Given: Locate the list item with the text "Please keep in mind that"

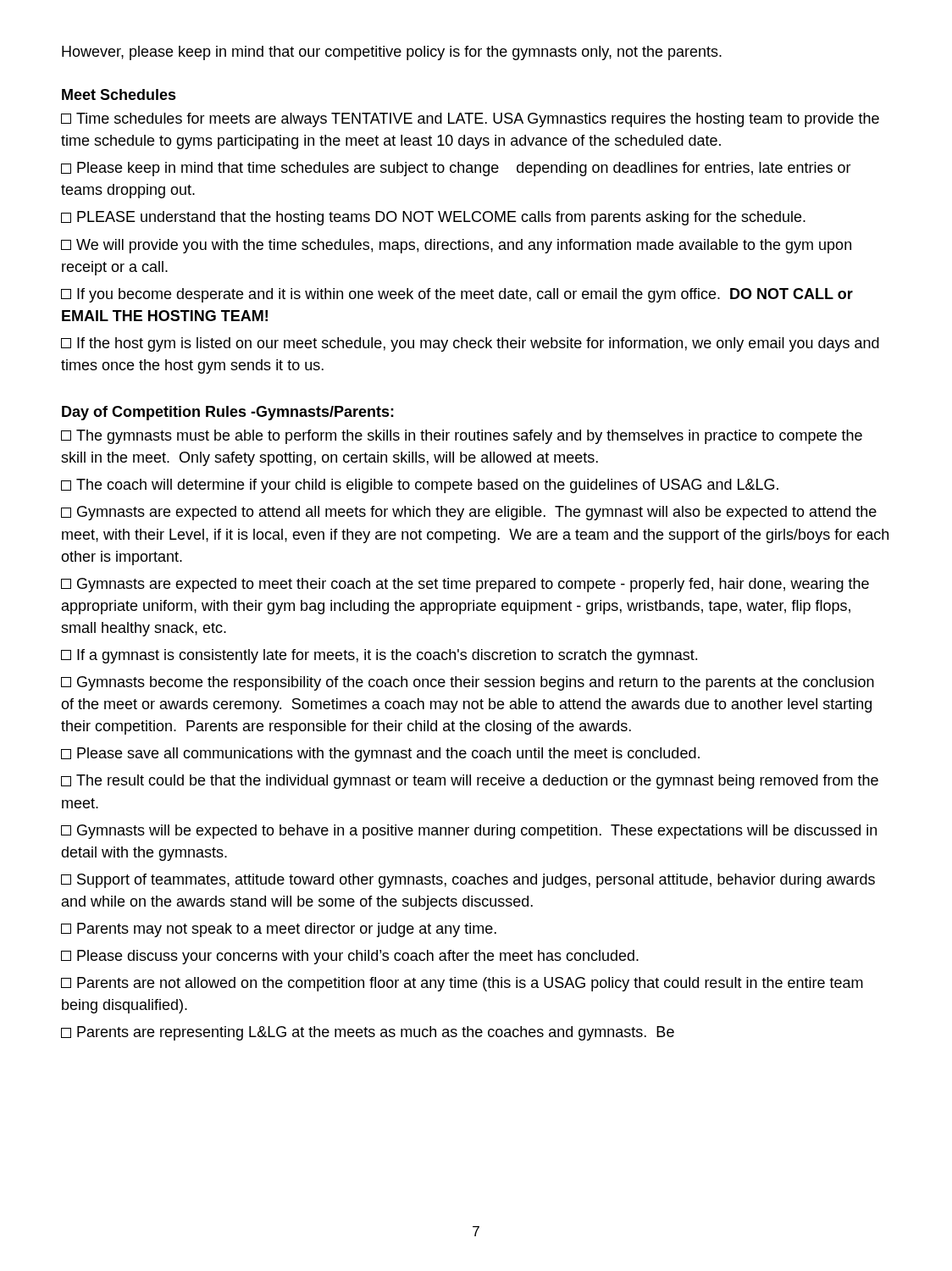Looking at the screenshot, I should (456, 179).
